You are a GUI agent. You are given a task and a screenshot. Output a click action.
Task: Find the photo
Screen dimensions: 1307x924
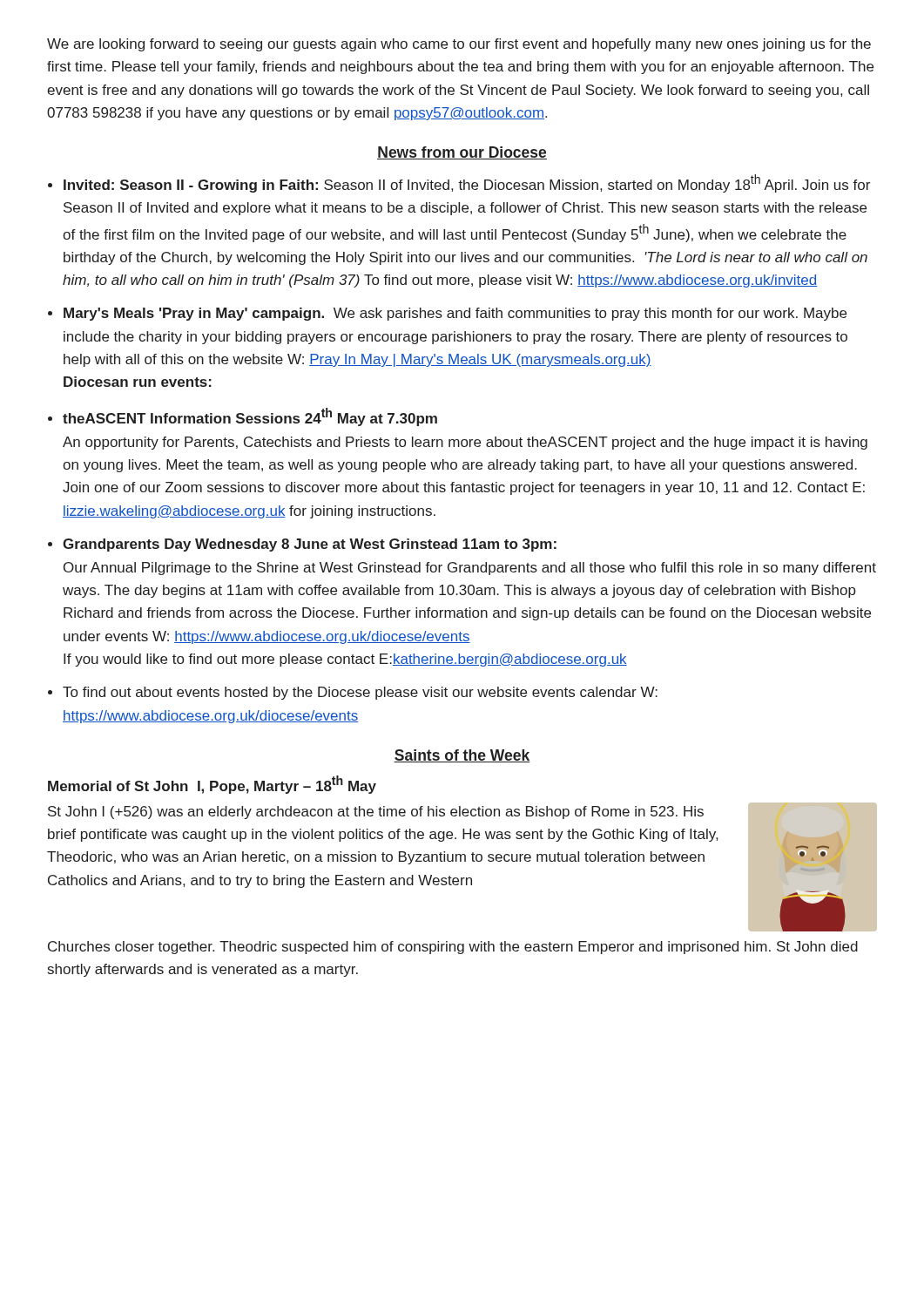[813, 869]
